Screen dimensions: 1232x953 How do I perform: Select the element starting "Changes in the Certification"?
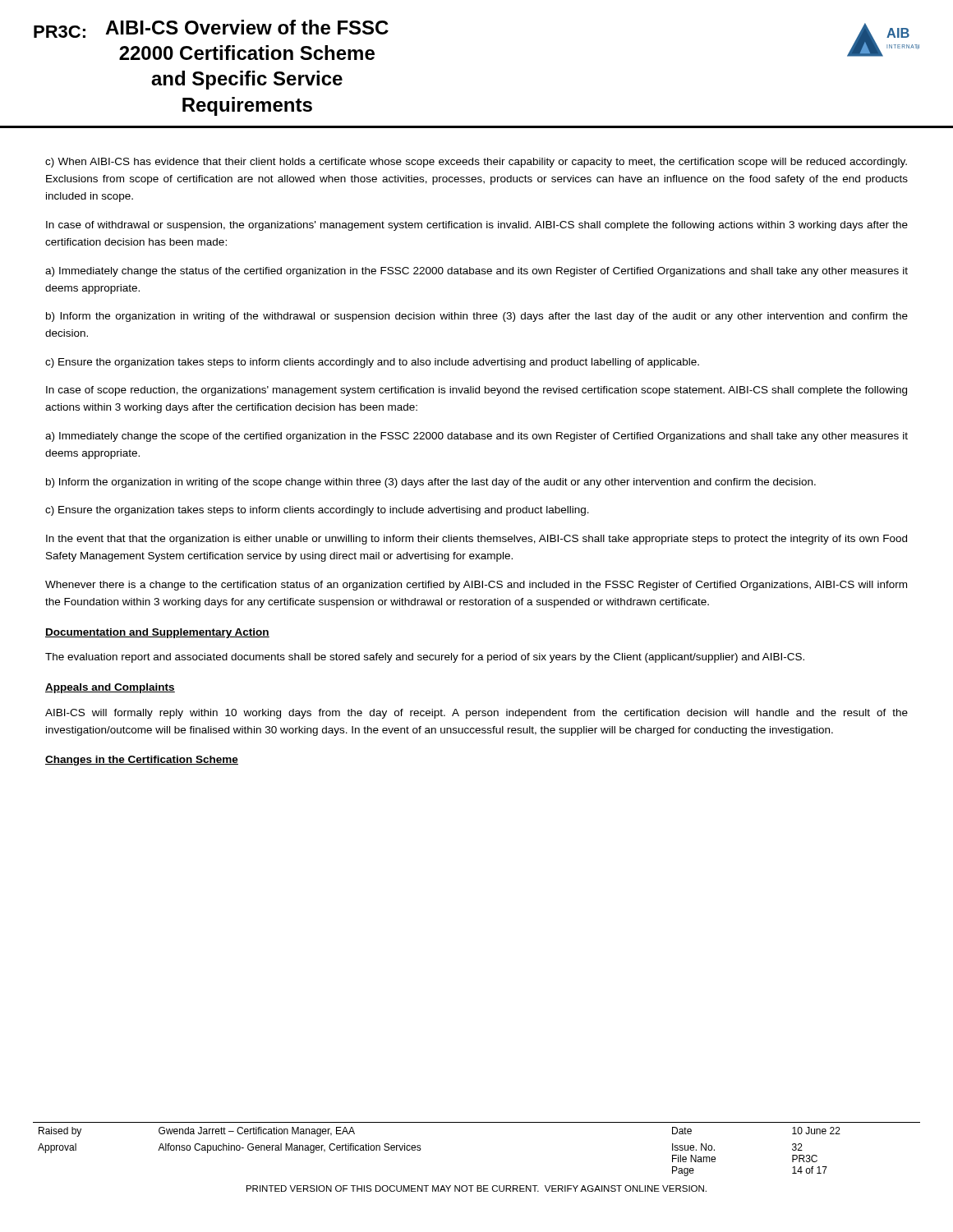click(142, 761)
